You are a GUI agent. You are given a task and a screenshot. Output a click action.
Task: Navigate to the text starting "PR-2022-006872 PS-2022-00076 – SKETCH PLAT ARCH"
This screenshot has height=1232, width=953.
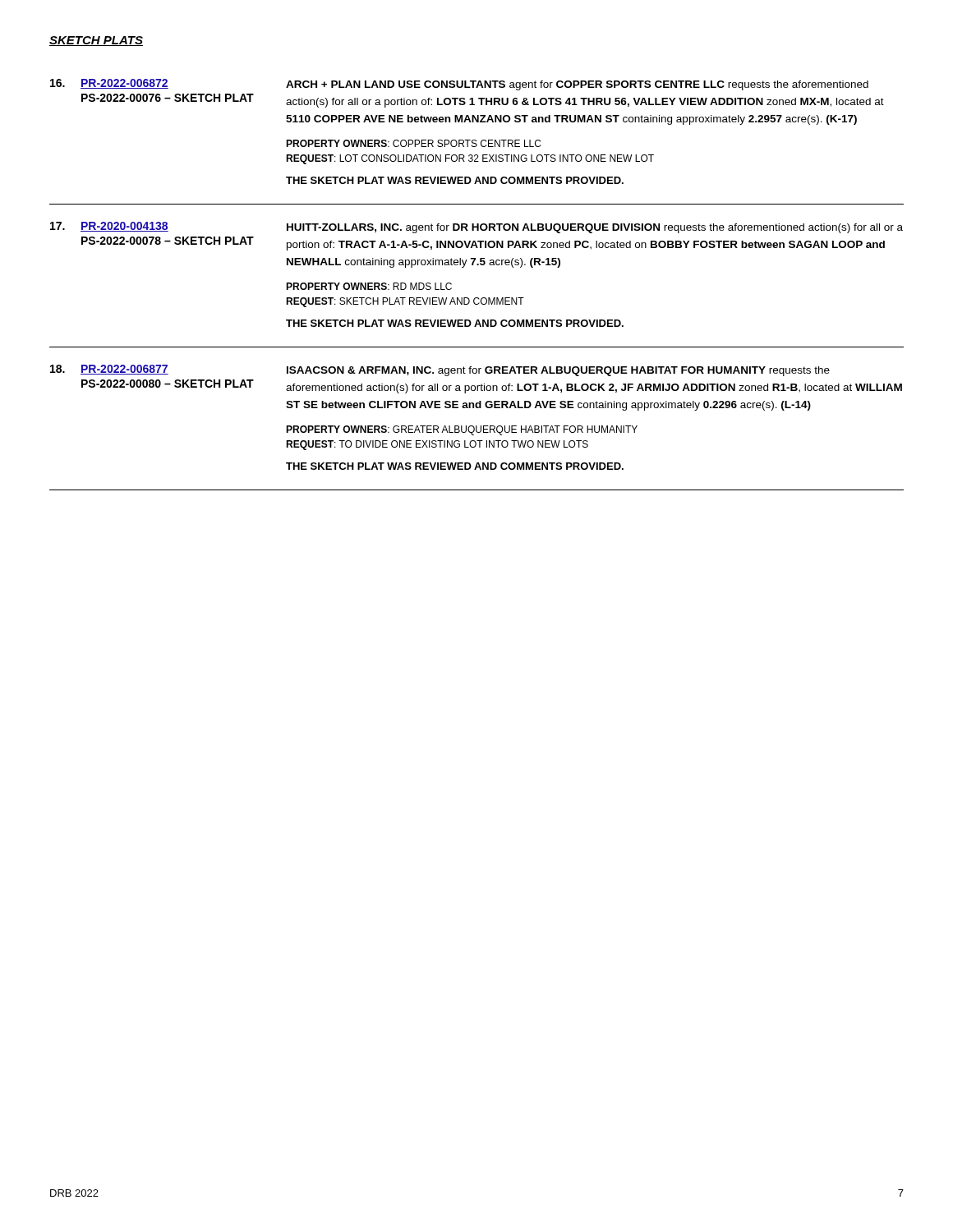(476, 133)
